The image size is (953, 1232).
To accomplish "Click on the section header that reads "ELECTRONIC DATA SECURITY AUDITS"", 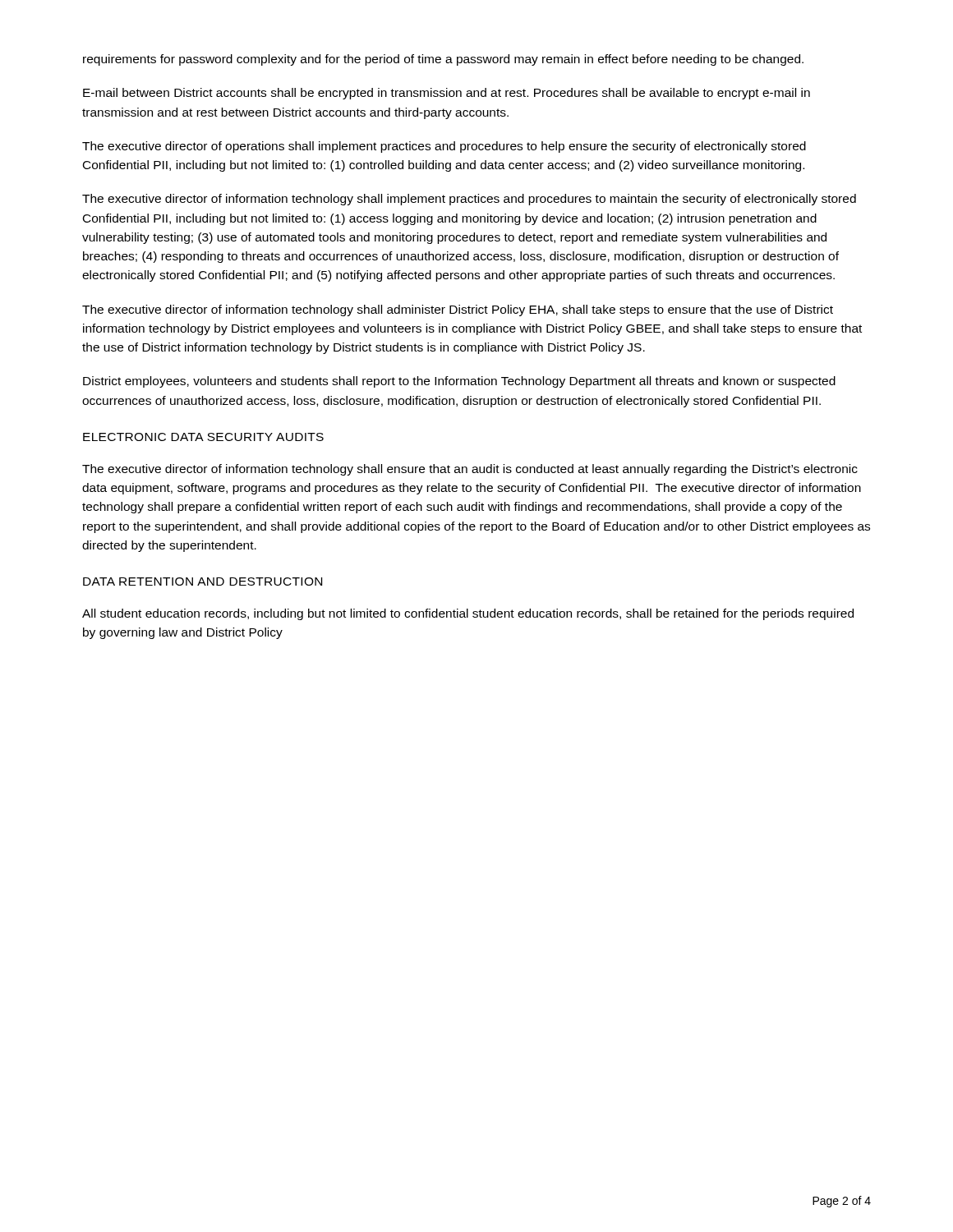I will 203,436.
